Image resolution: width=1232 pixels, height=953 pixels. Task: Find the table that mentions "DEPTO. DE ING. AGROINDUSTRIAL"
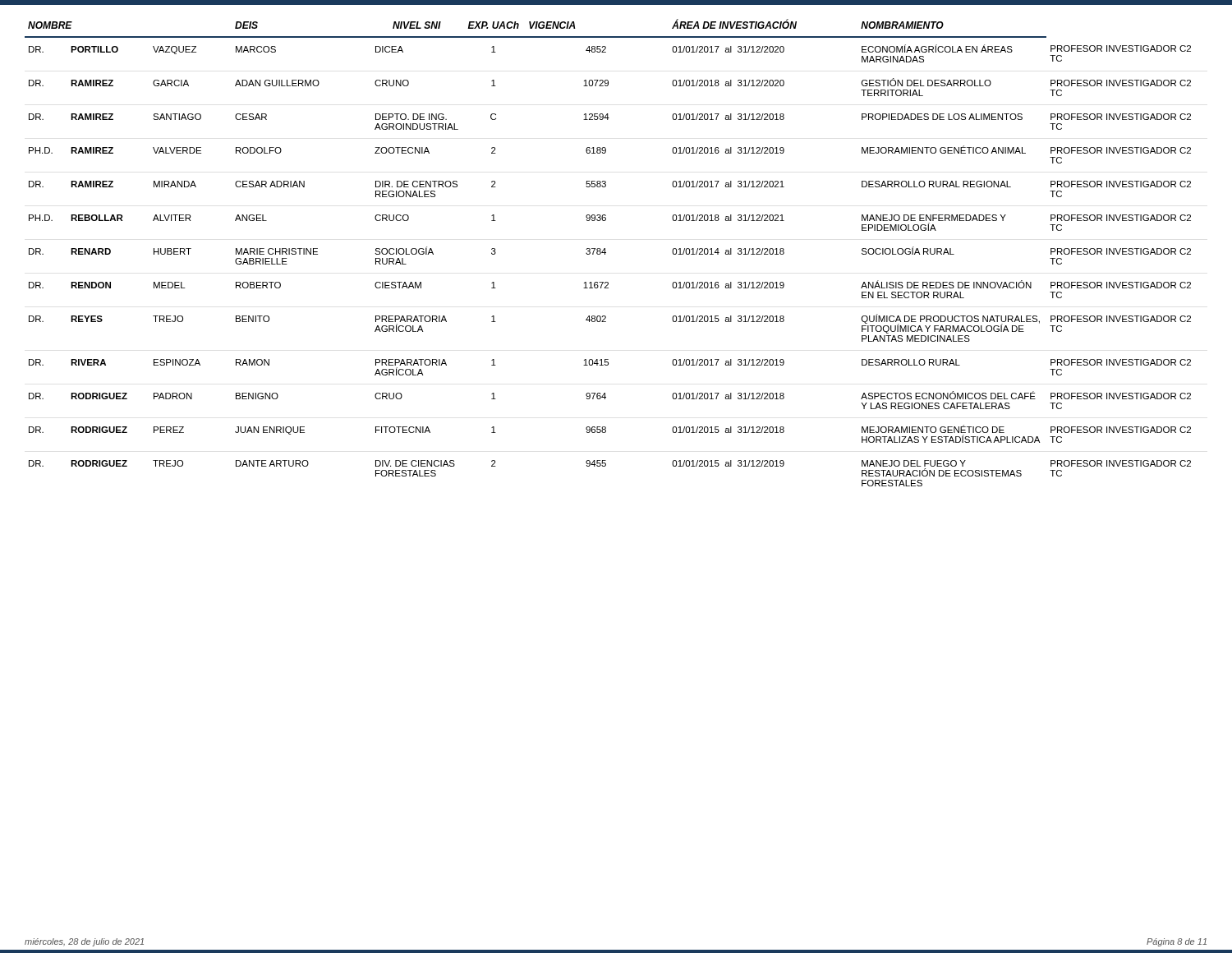616,255
